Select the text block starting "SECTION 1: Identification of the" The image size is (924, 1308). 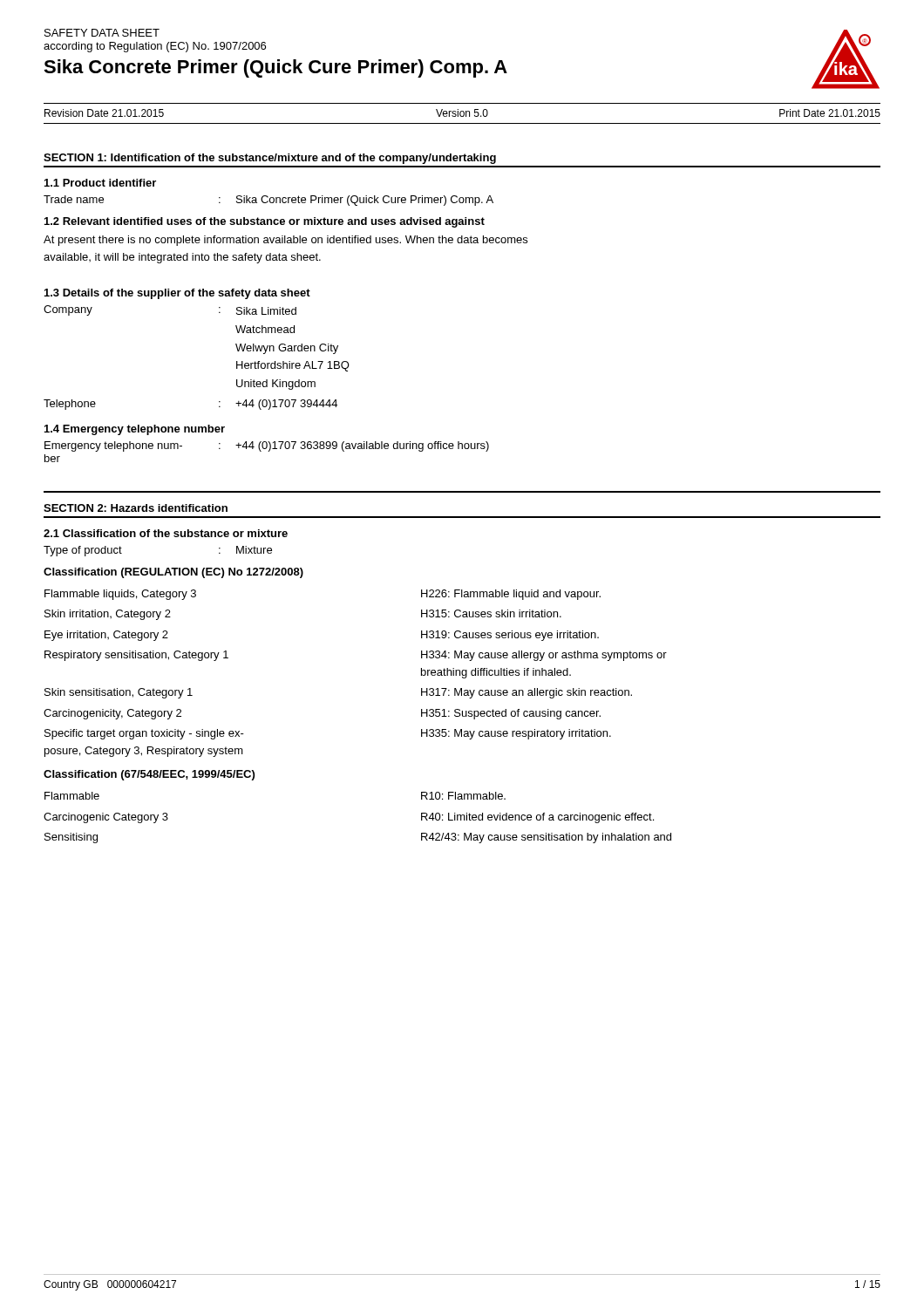[x=270, y=157]
